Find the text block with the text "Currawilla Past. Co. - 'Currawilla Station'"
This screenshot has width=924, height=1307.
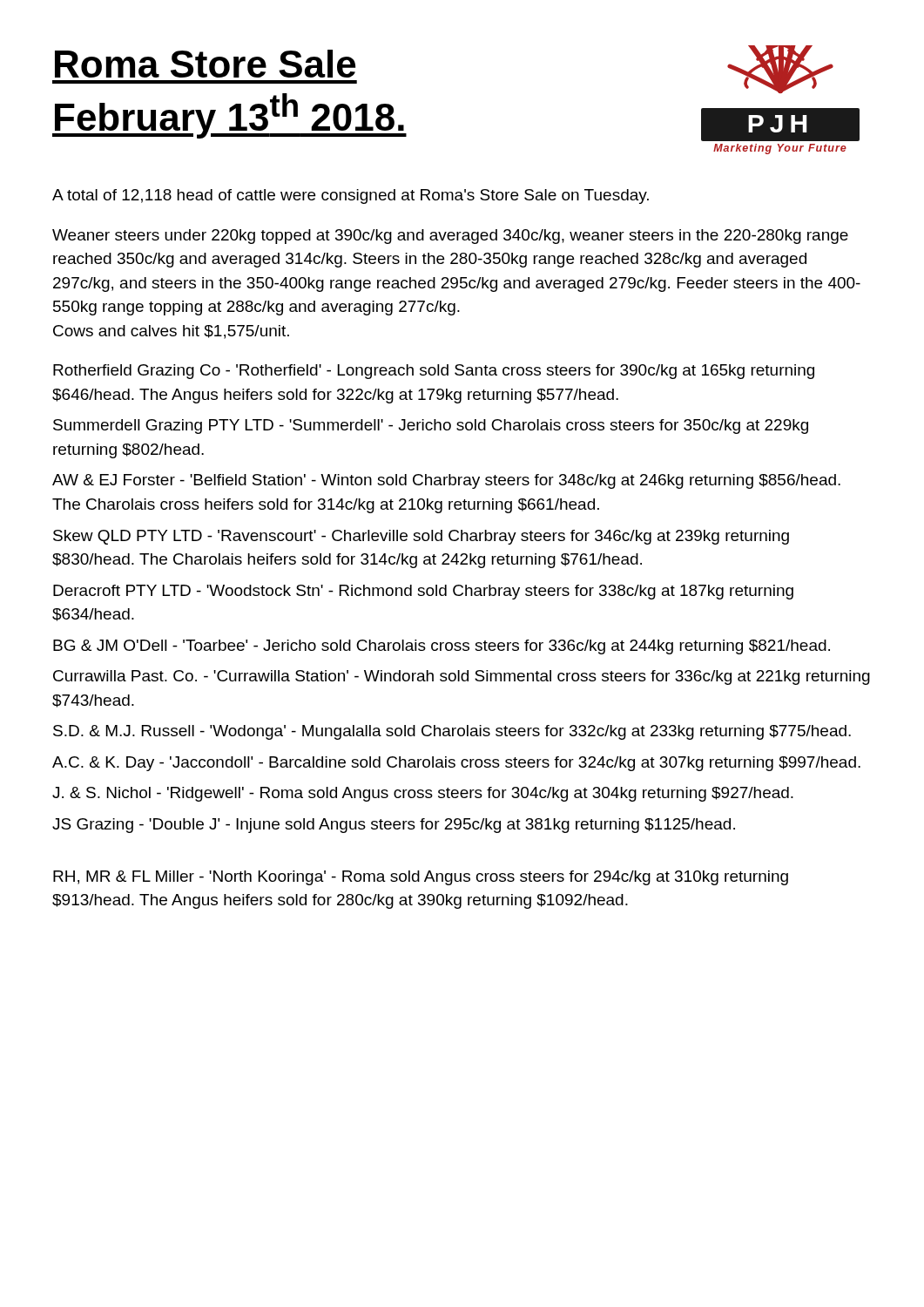point(461,688)
